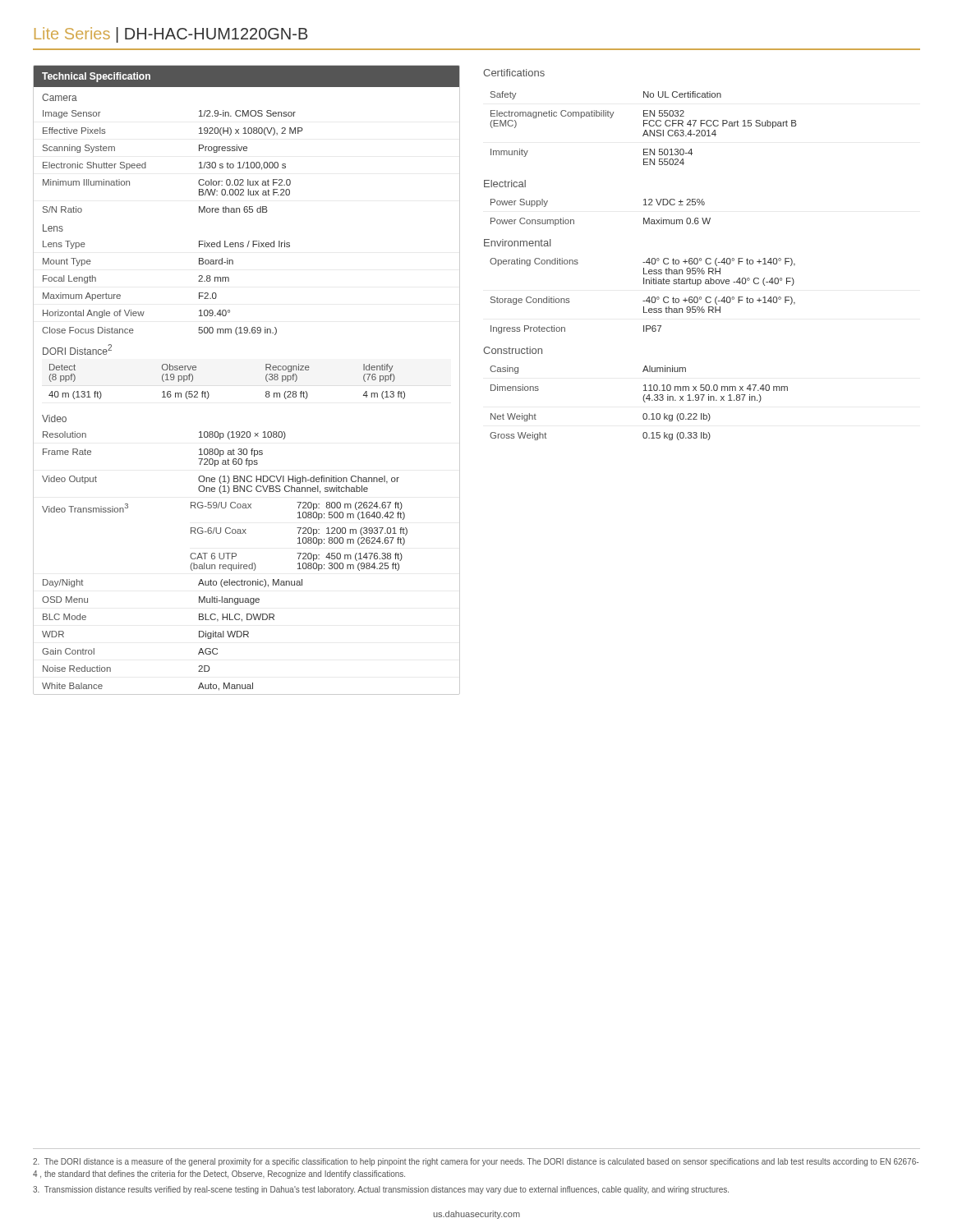Screen dimensions: 1232x953
Task: Find the table that mentions "0.10 kg (0.22 lb)"
Action: coord(702,402)
